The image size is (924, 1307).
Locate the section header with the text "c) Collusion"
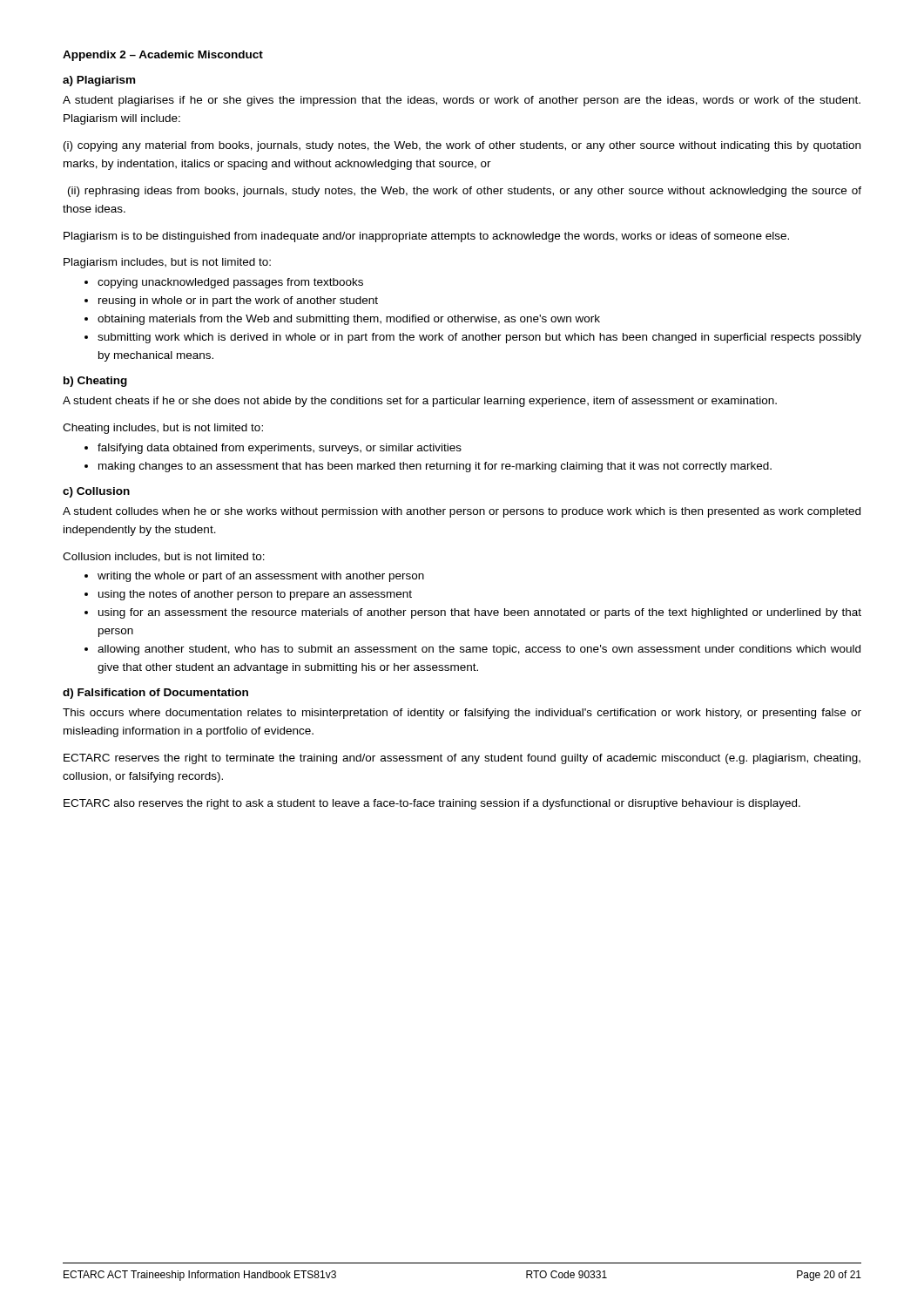(96, 491)
